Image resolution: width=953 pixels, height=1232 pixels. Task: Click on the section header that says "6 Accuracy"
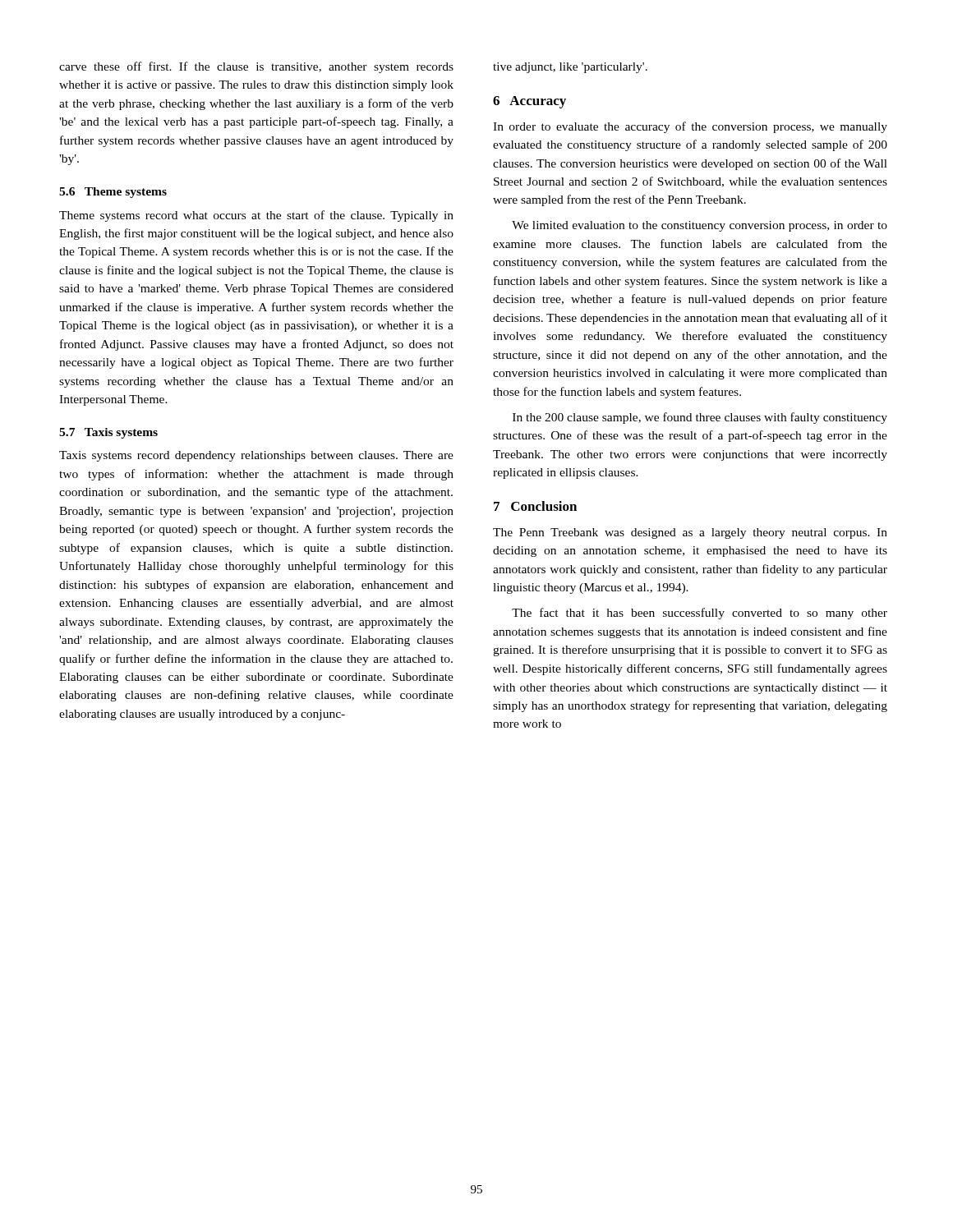(529, 102)
